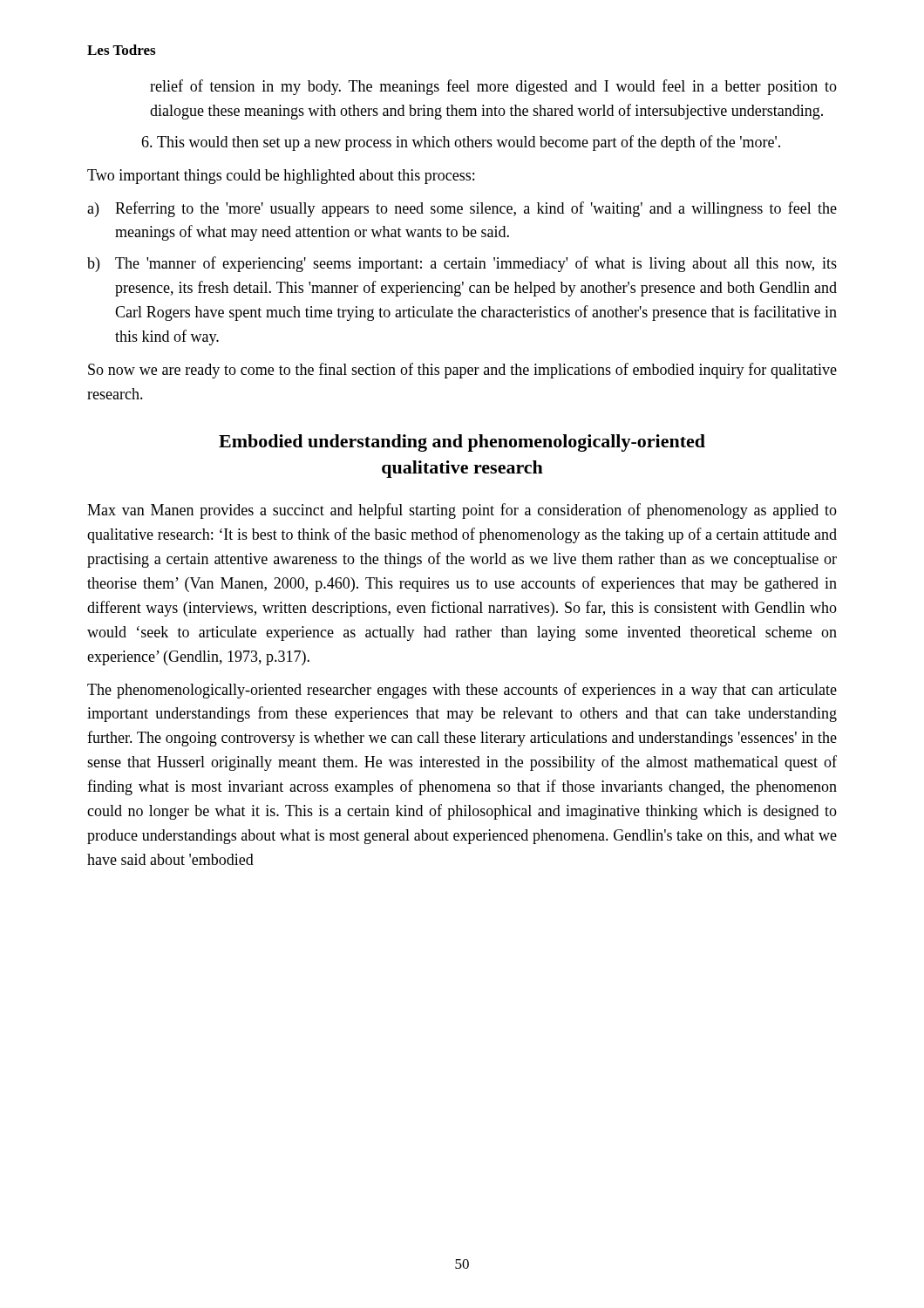Click the passage that begins "b) The 'manner of experiencing' seems"
Image resolution: width=924 pixels, height=1308 pixels.
tap(462, 301)
